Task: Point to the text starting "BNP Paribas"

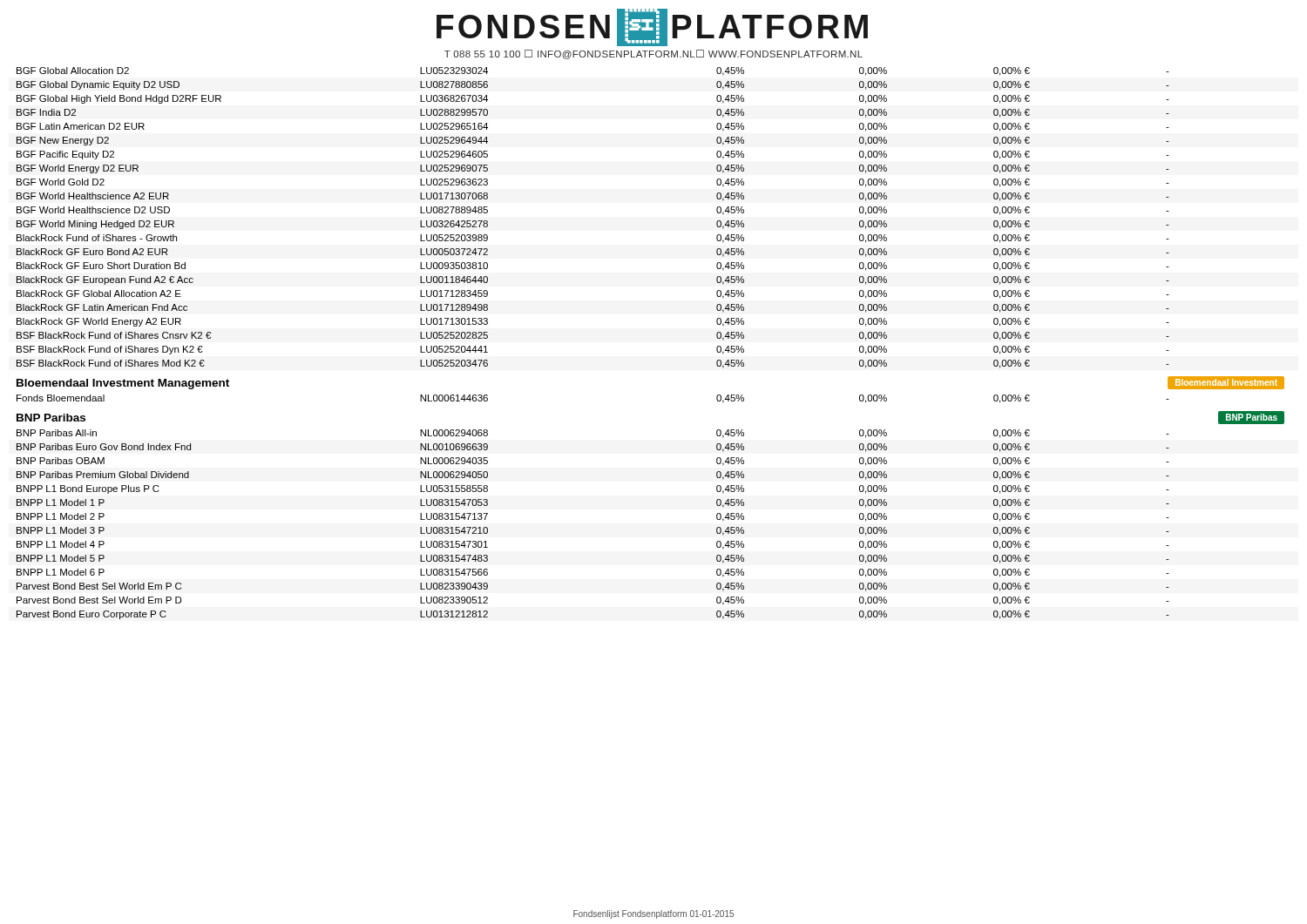Action: pyautogui.click(x=51, y=418)
